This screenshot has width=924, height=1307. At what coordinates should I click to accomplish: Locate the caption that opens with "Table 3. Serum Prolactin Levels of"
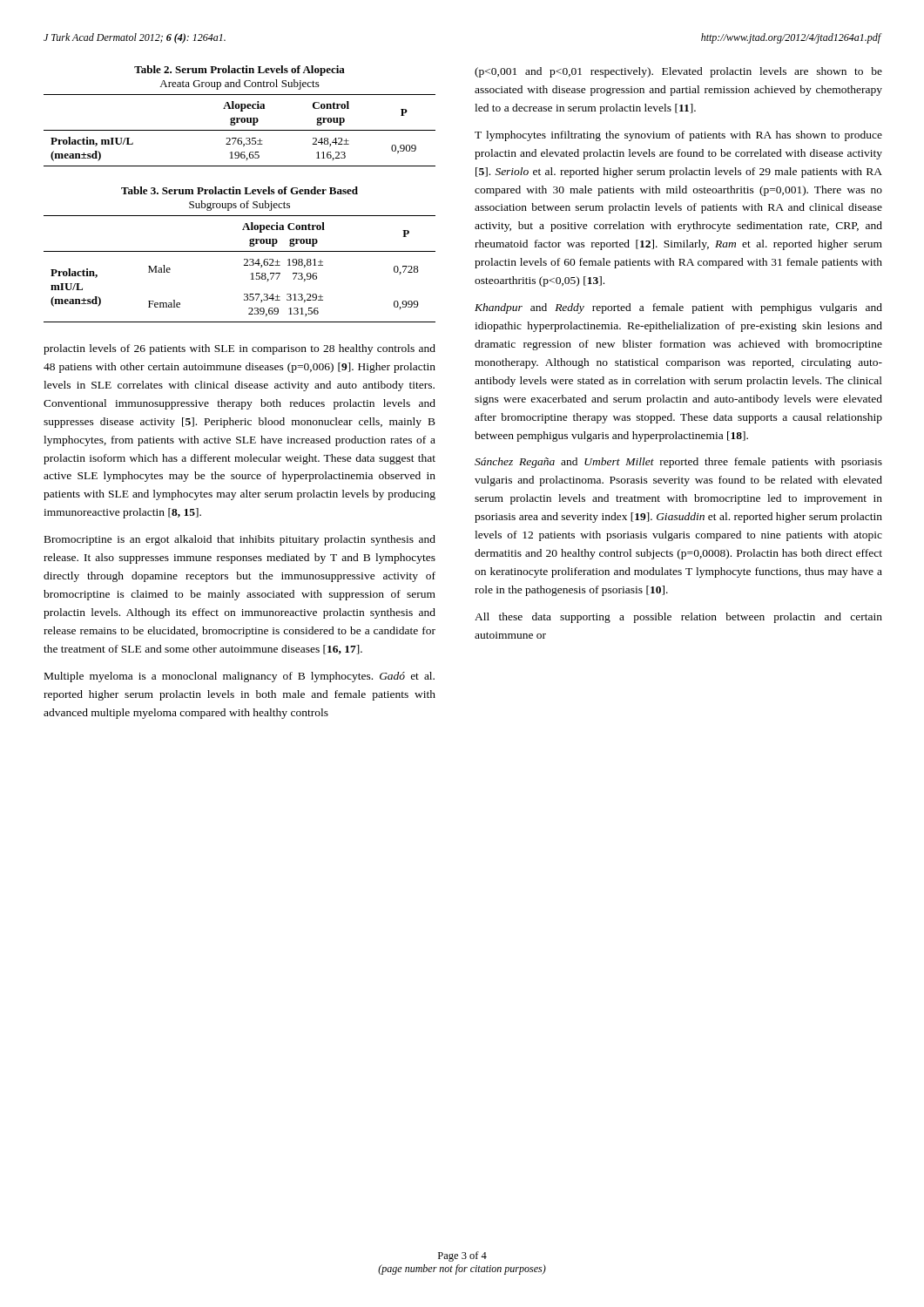click(x=240, y=197)
